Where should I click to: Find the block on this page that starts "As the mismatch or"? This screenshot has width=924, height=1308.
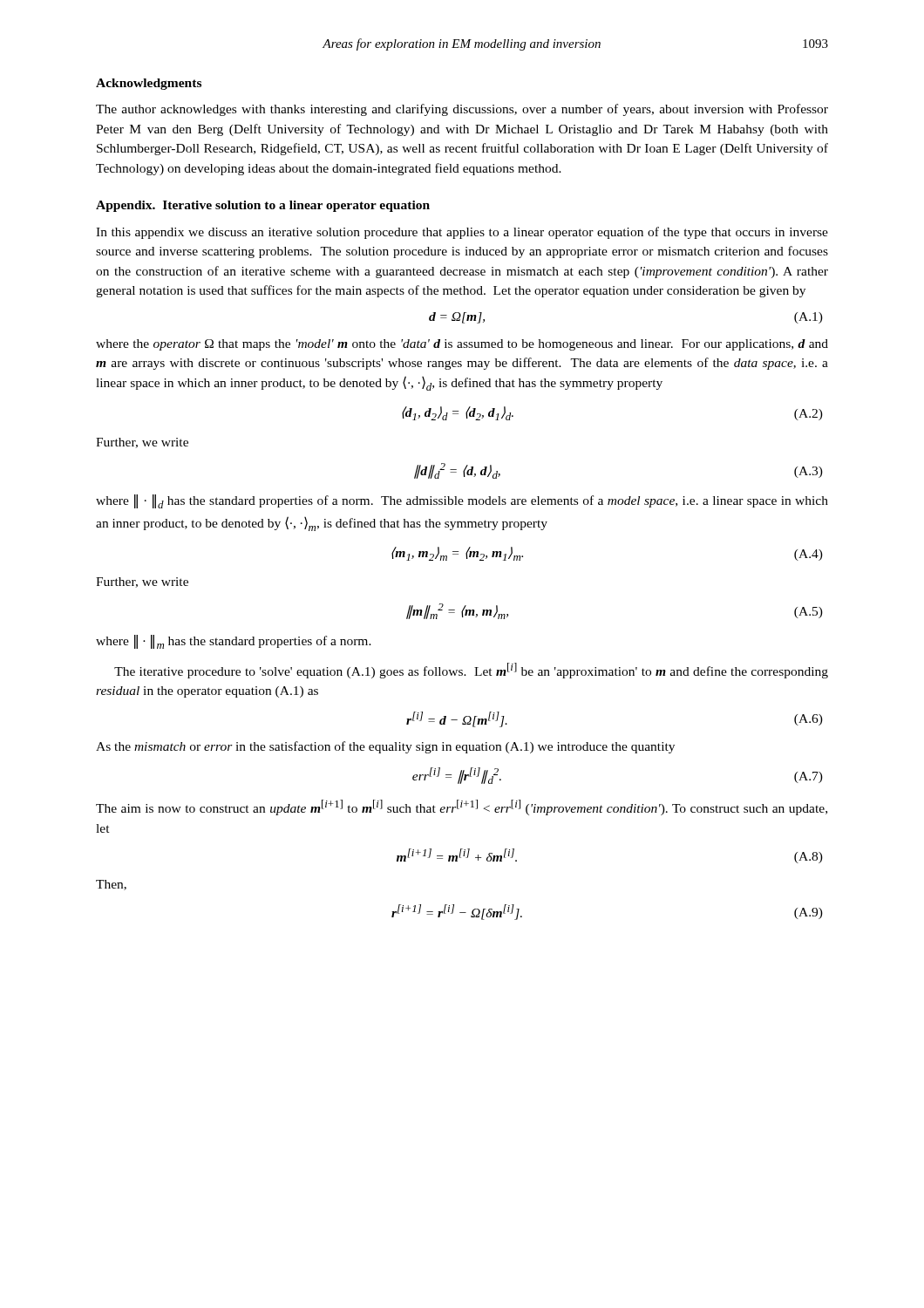point(386,746)
